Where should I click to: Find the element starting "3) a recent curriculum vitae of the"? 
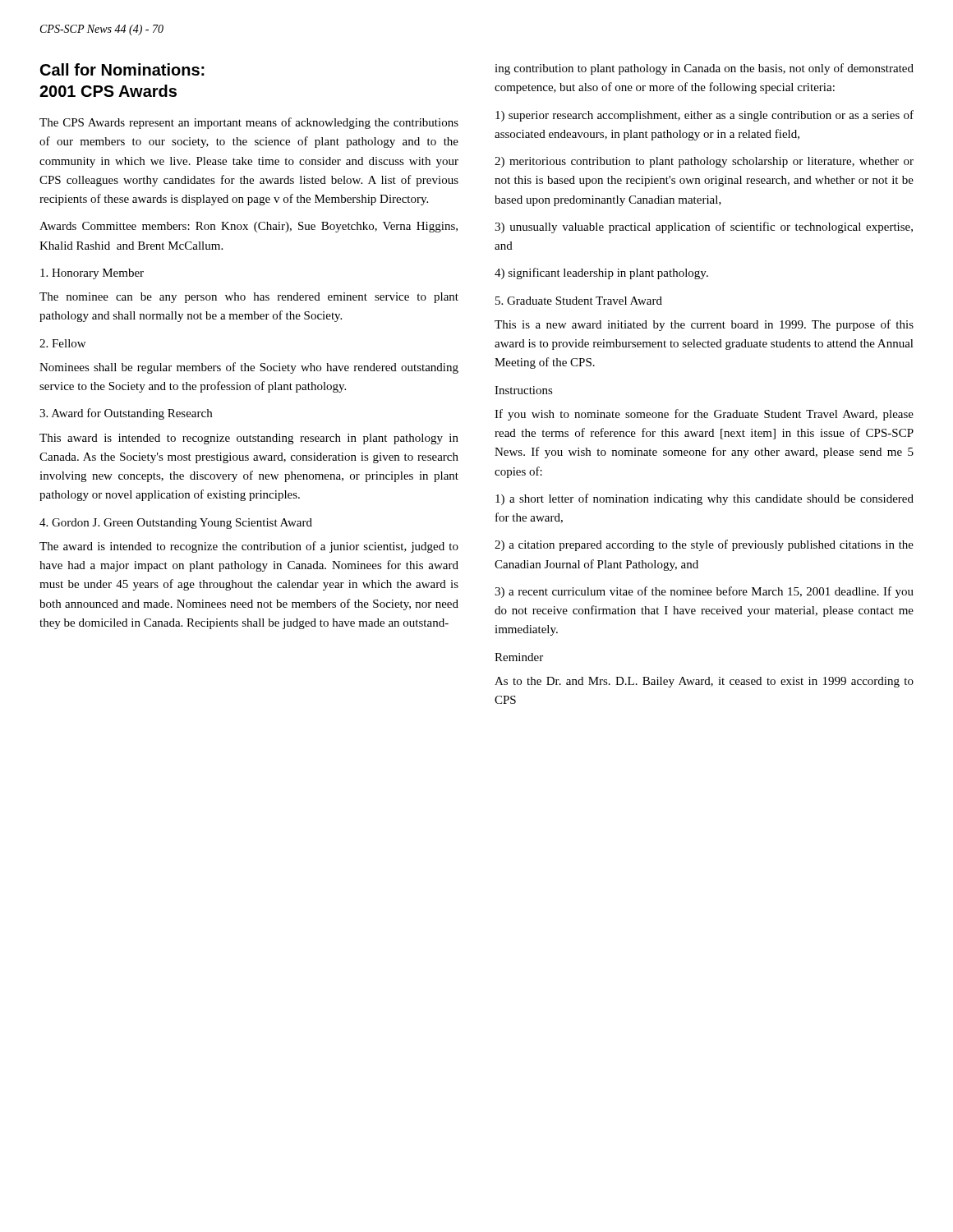click(x=704, y=611)
